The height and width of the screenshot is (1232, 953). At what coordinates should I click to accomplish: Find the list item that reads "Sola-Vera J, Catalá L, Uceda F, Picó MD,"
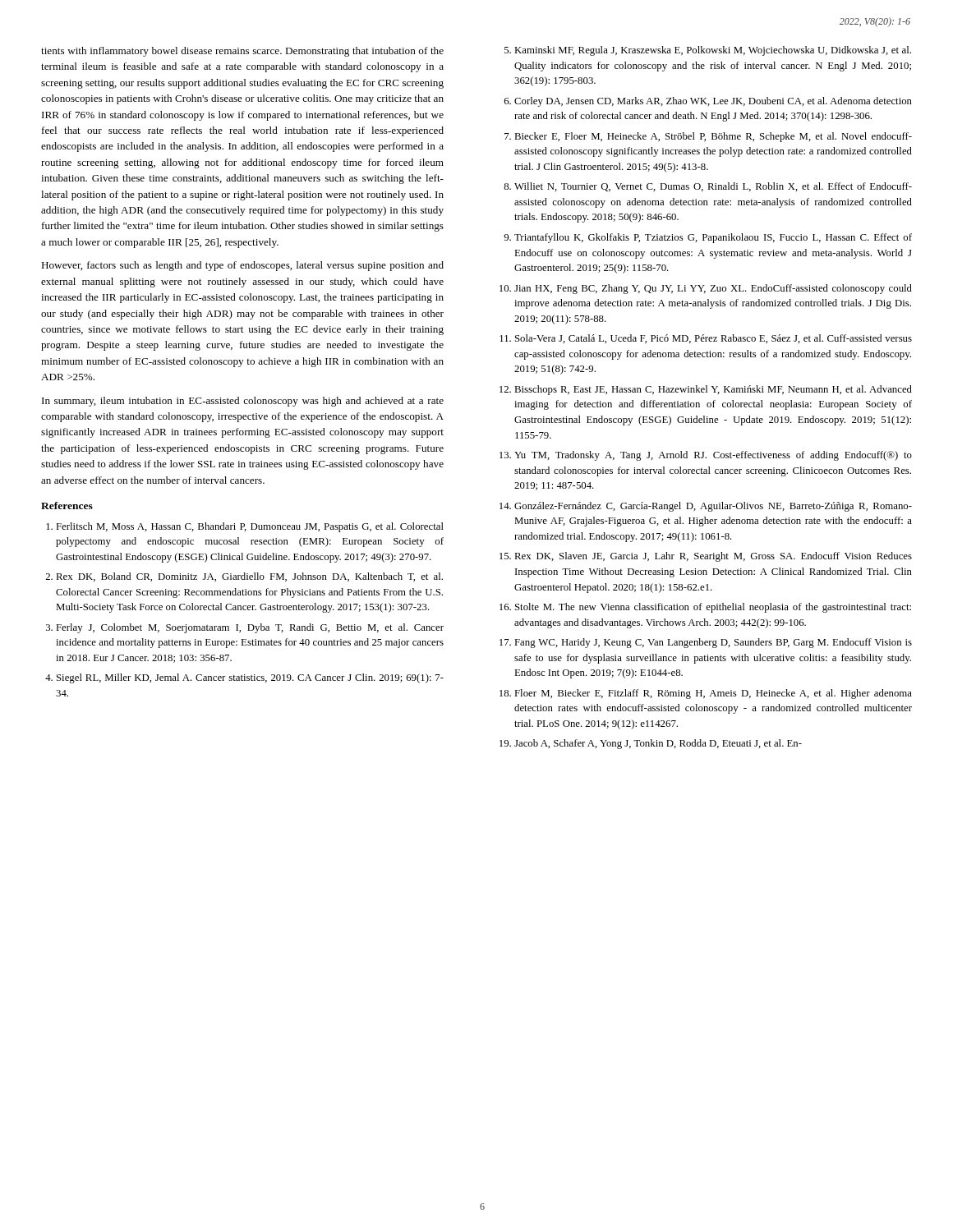[x=713, y=354]
